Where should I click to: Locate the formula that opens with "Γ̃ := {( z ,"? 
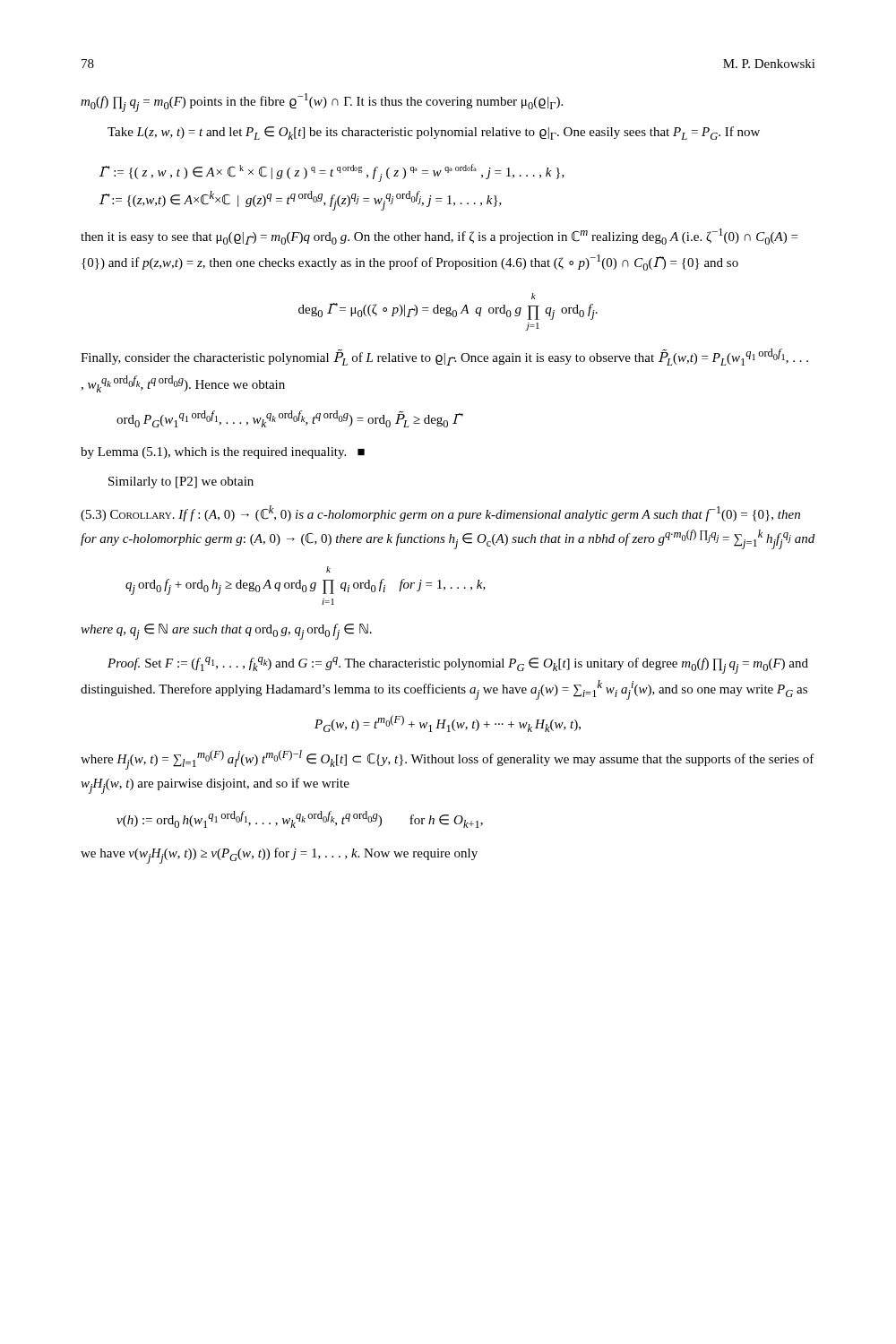pos(332,173)
